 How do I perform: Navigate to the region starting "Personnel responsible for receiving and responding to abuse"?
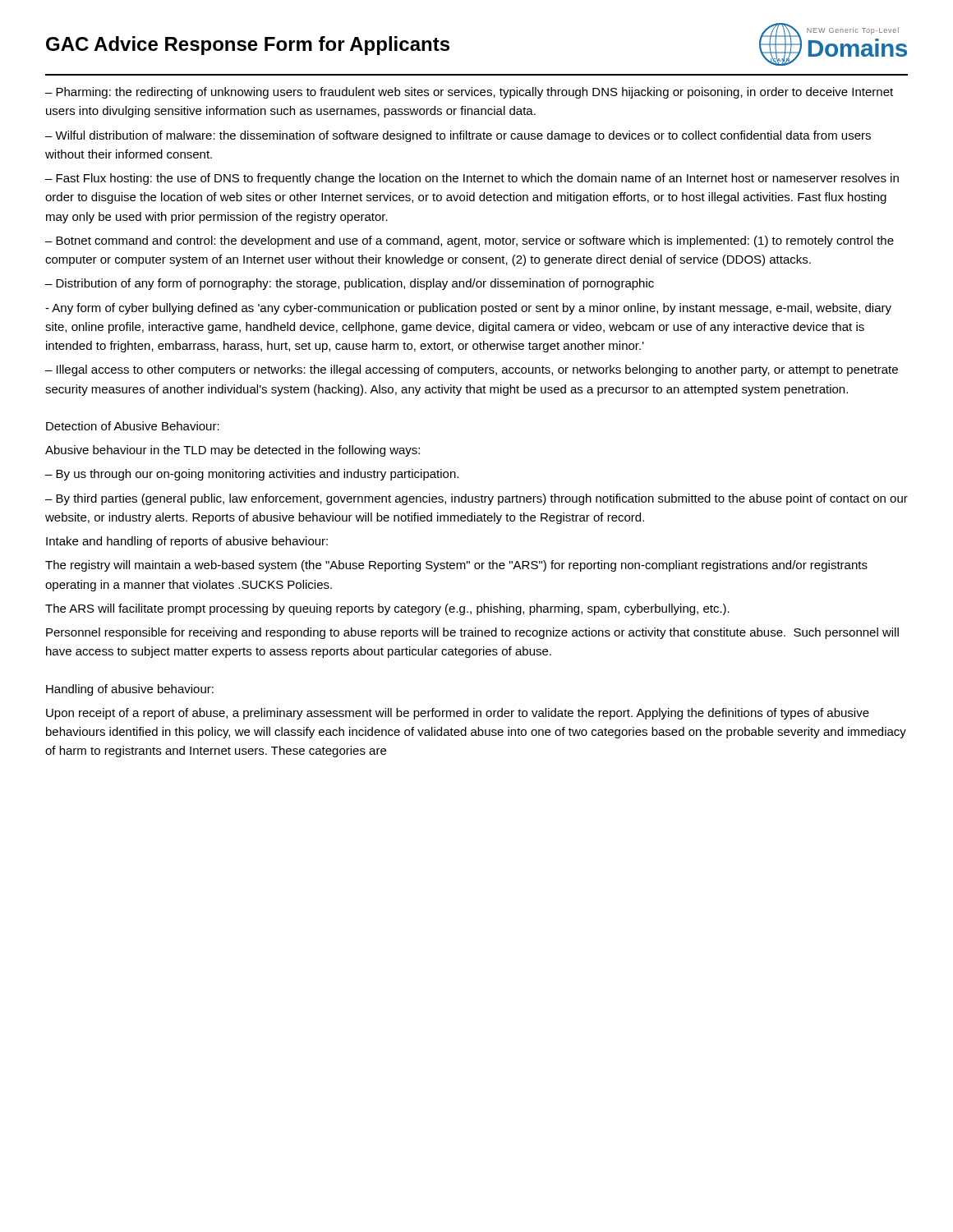[472, 642]
